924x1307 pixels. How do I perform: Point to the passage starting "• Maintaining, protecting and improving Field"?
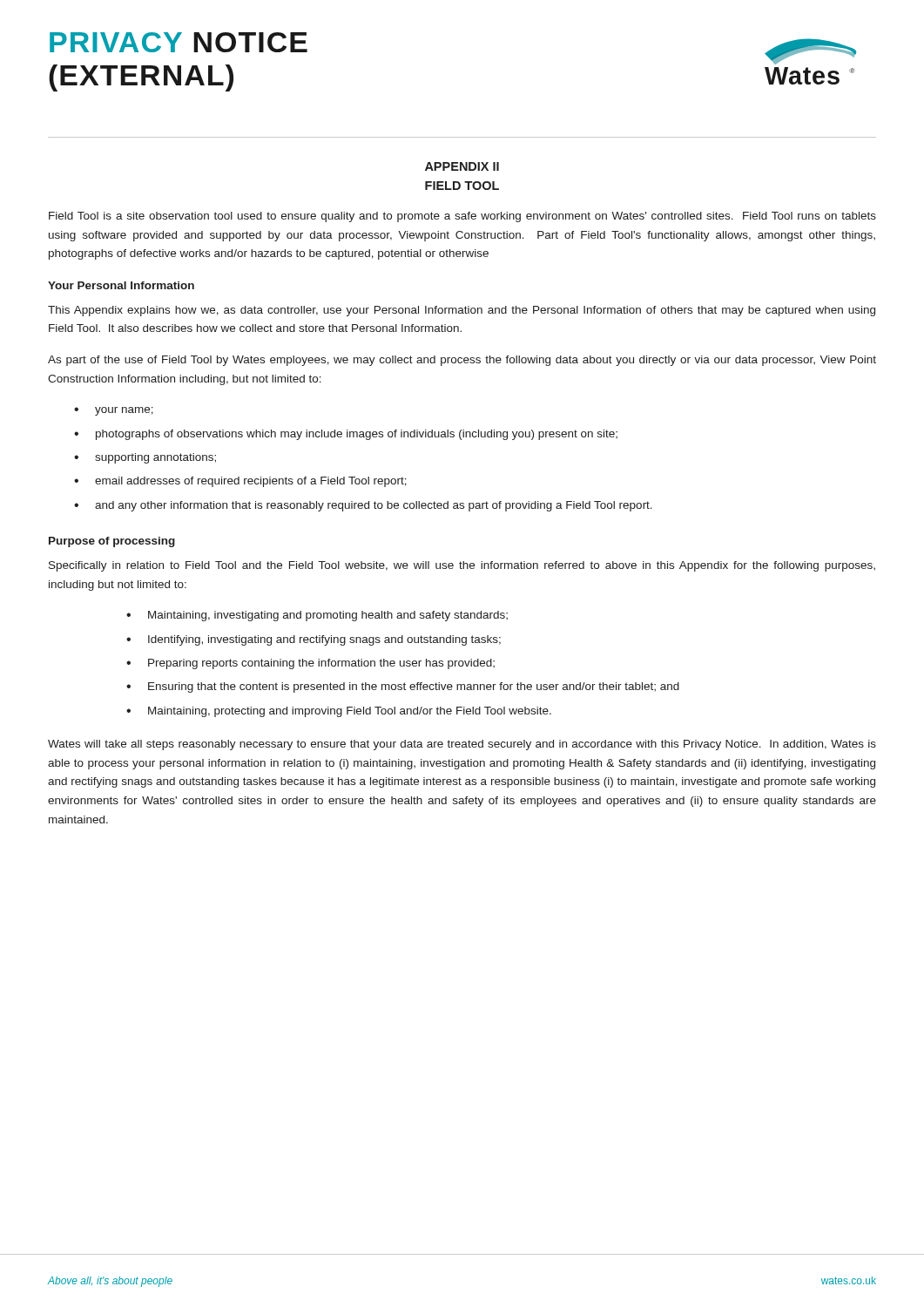(501, 711)
